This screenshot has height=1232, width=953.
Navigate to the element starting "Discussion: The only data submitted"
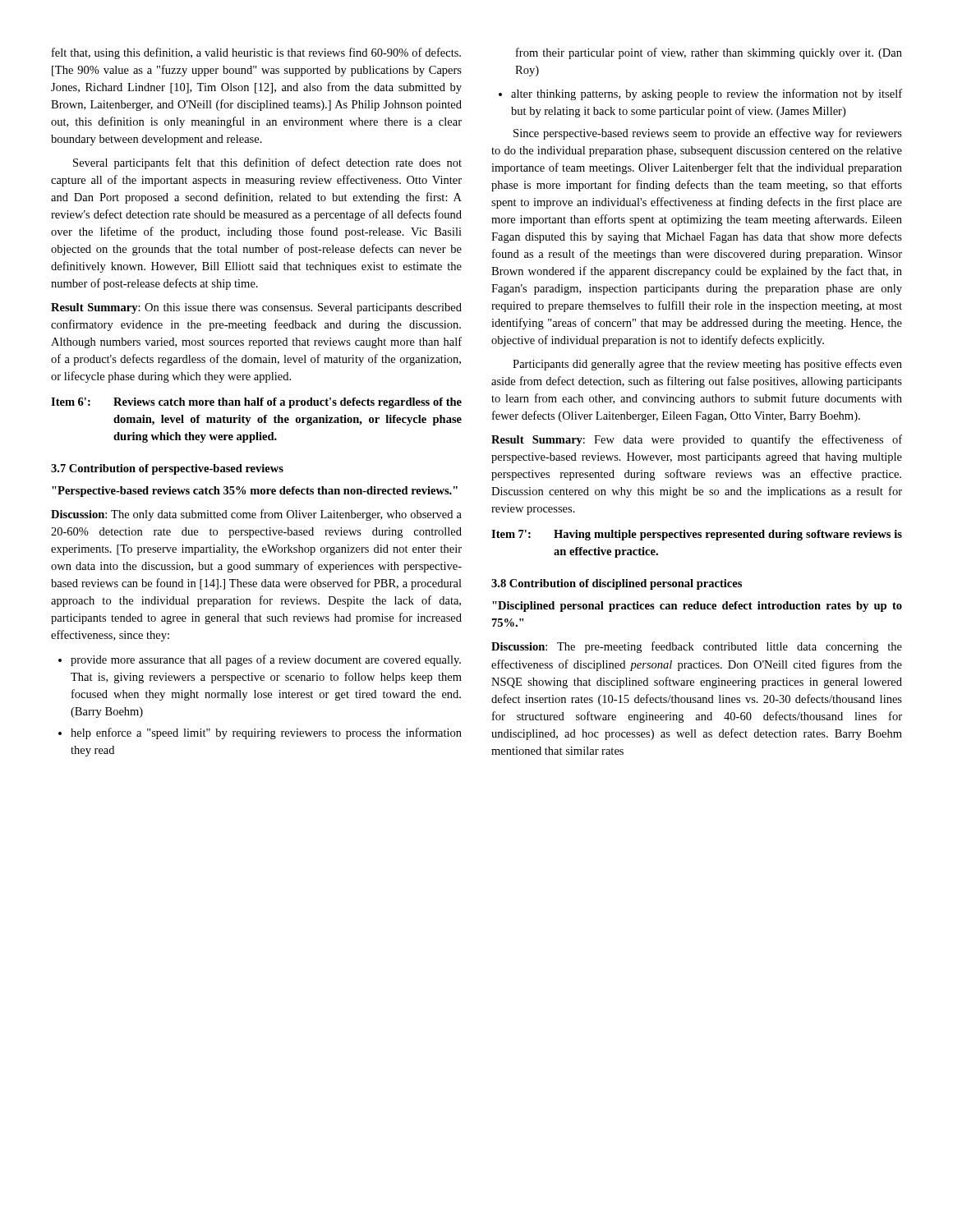coord(256,575)
